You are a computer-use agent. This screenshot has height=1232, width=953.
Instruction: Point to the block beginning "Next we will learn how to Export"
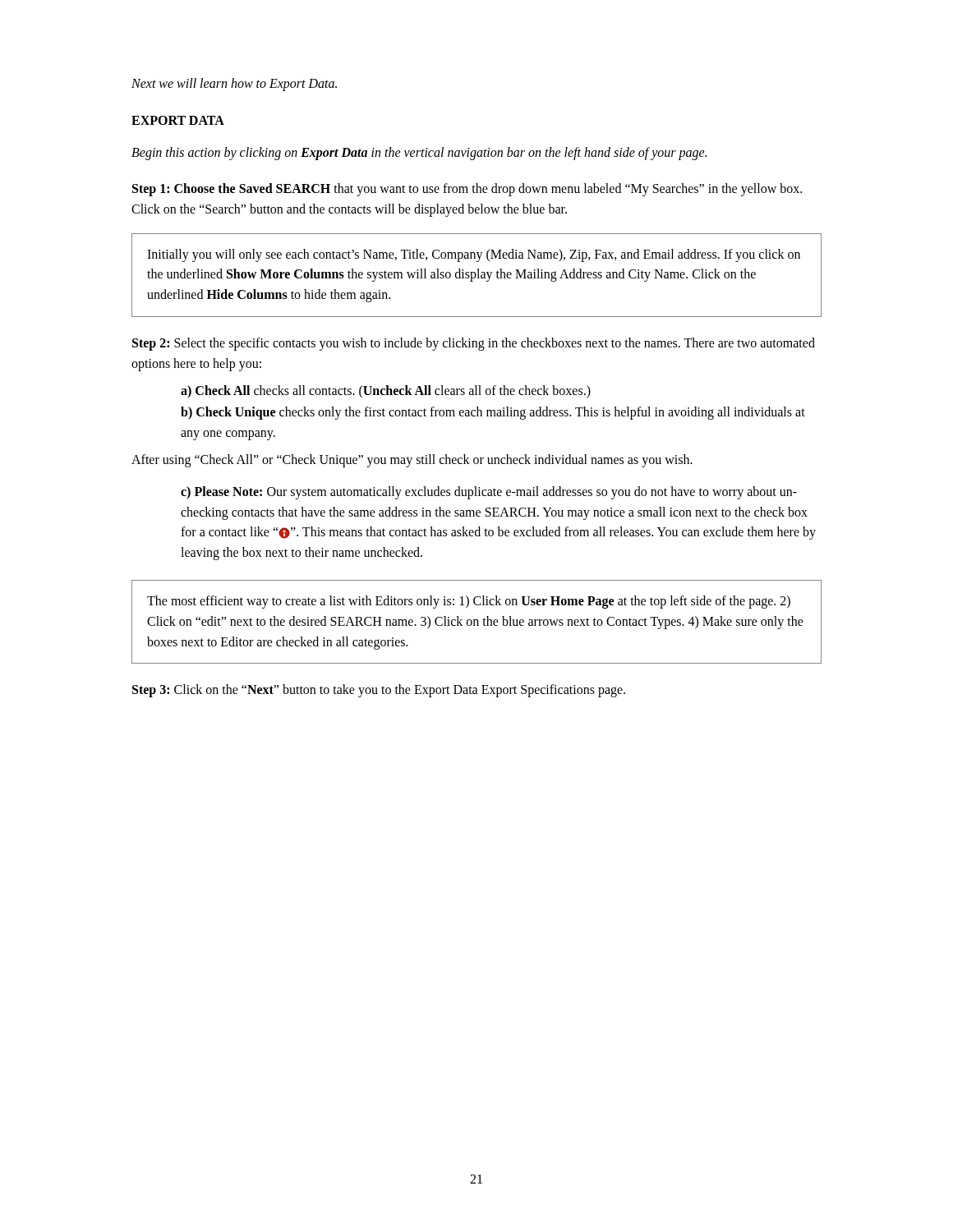click(235, 83)
